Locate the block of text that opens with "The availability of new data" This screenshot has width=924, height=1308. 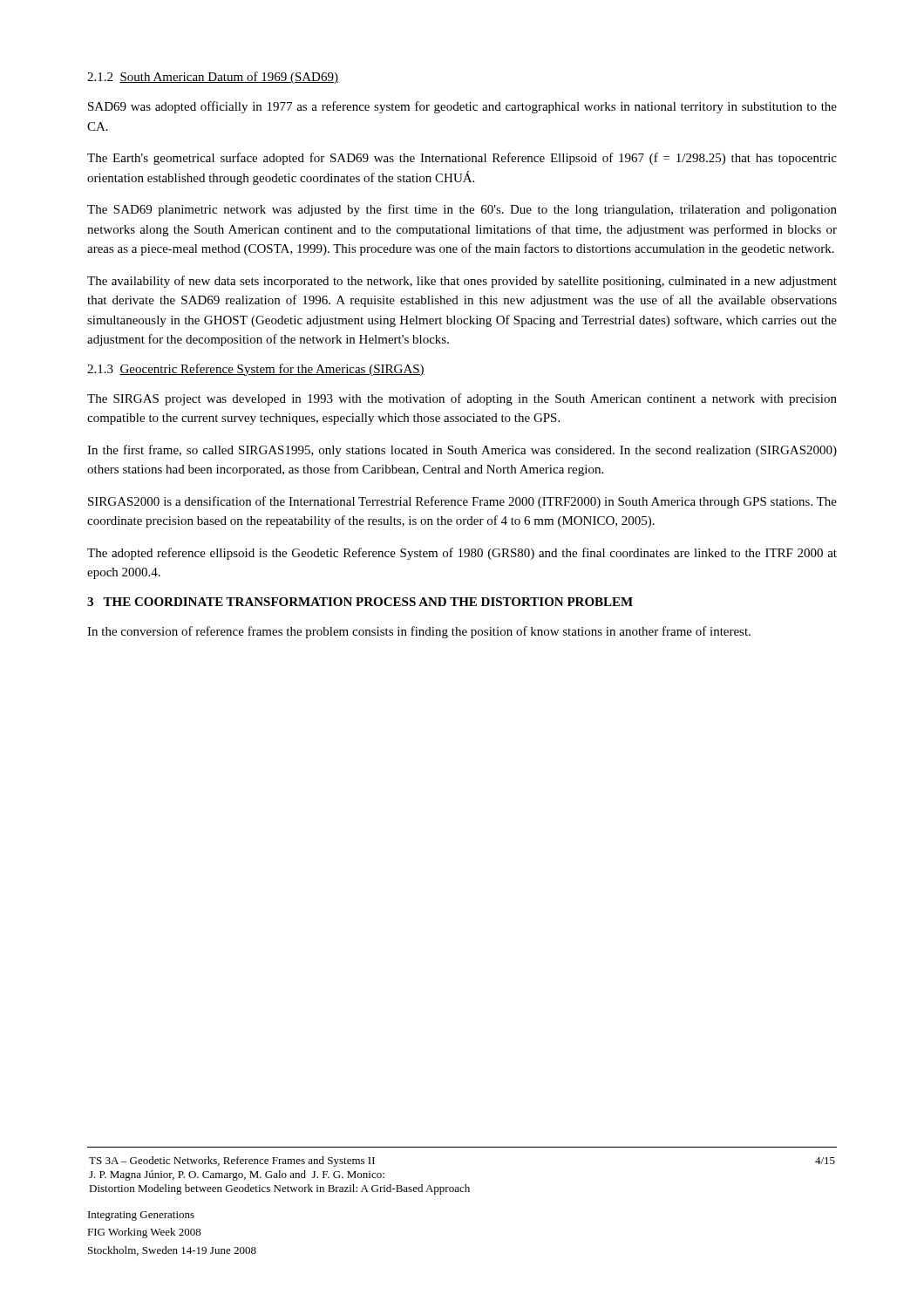click(462, 310)
